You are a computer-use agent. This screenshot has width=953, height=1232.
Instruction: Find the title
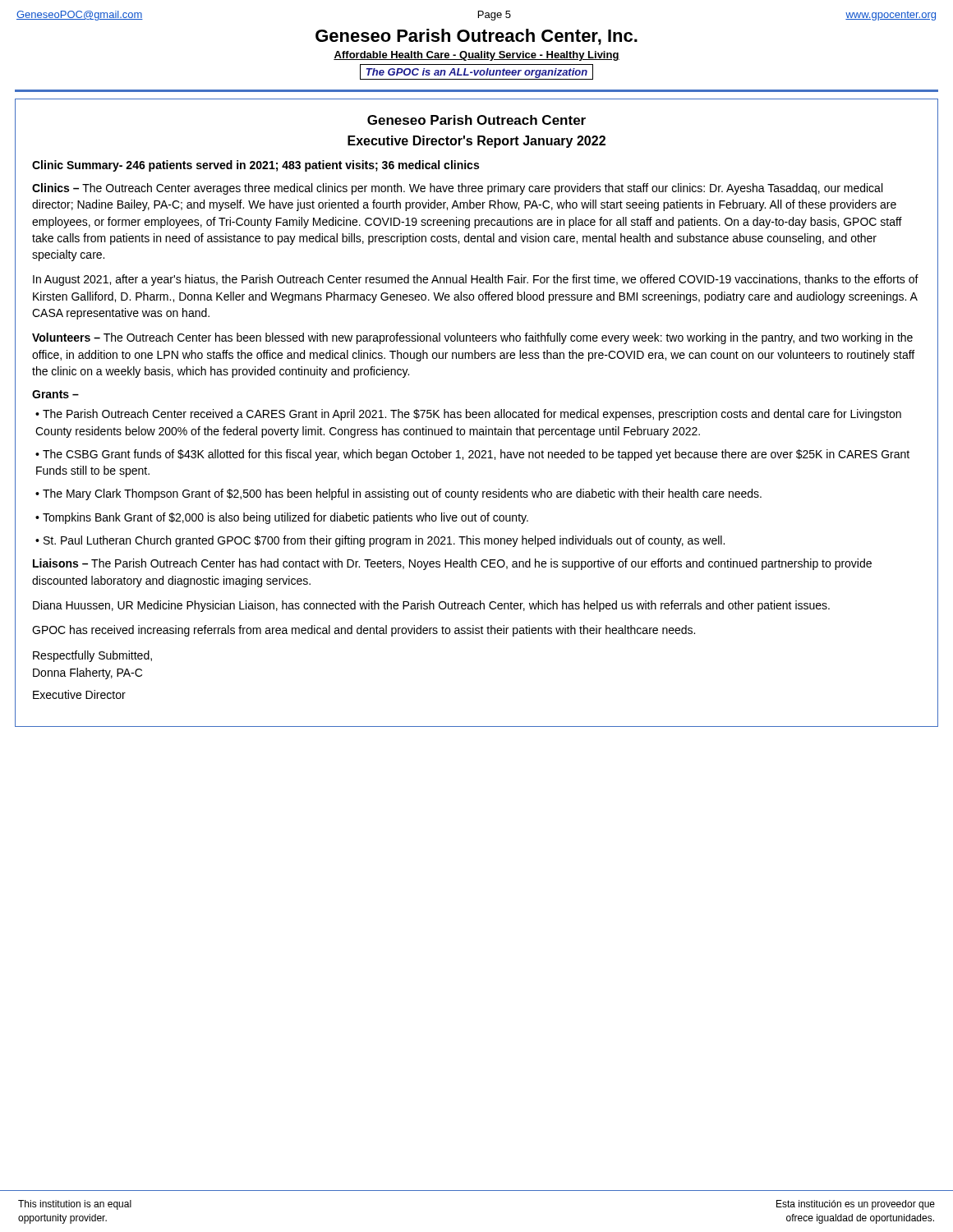(476, 53)
